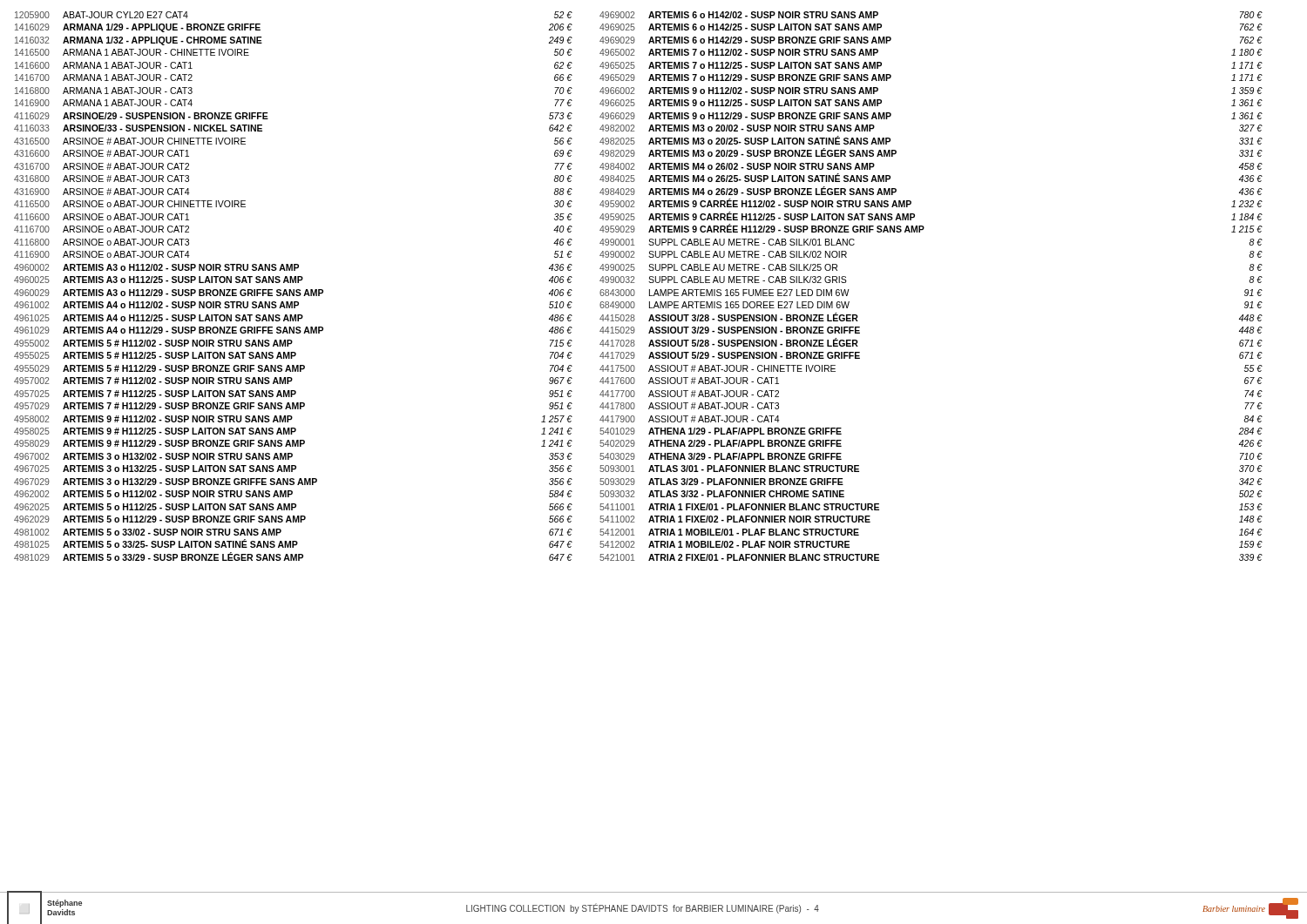The height and width of the screenshot is (924, 1307).
Task: Select the element starting "4316600 ARSINOE # ABAT-JOUR CAT1"
Action: tap(32, 153)
